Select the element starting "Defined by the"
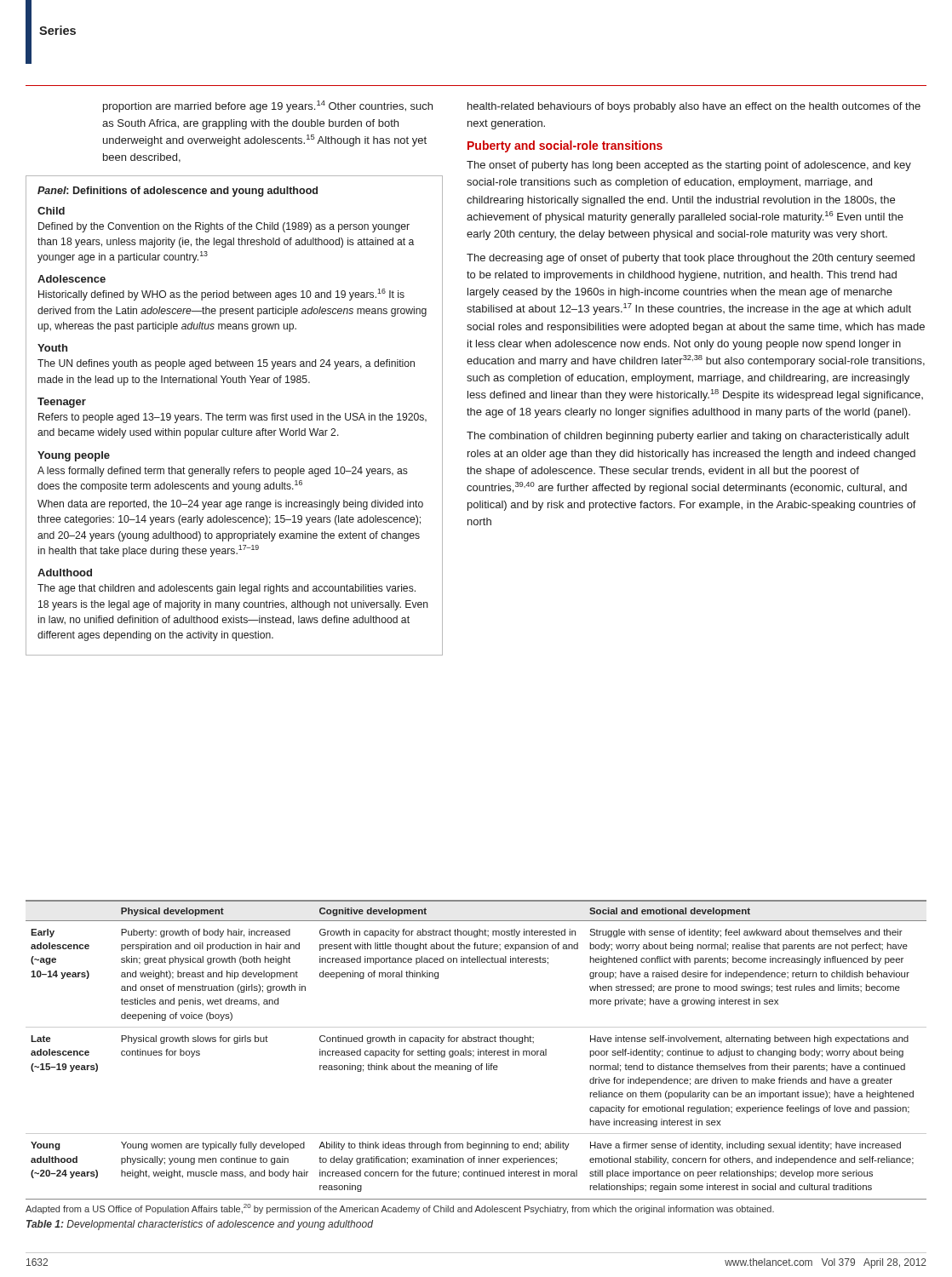 [226, 242]
